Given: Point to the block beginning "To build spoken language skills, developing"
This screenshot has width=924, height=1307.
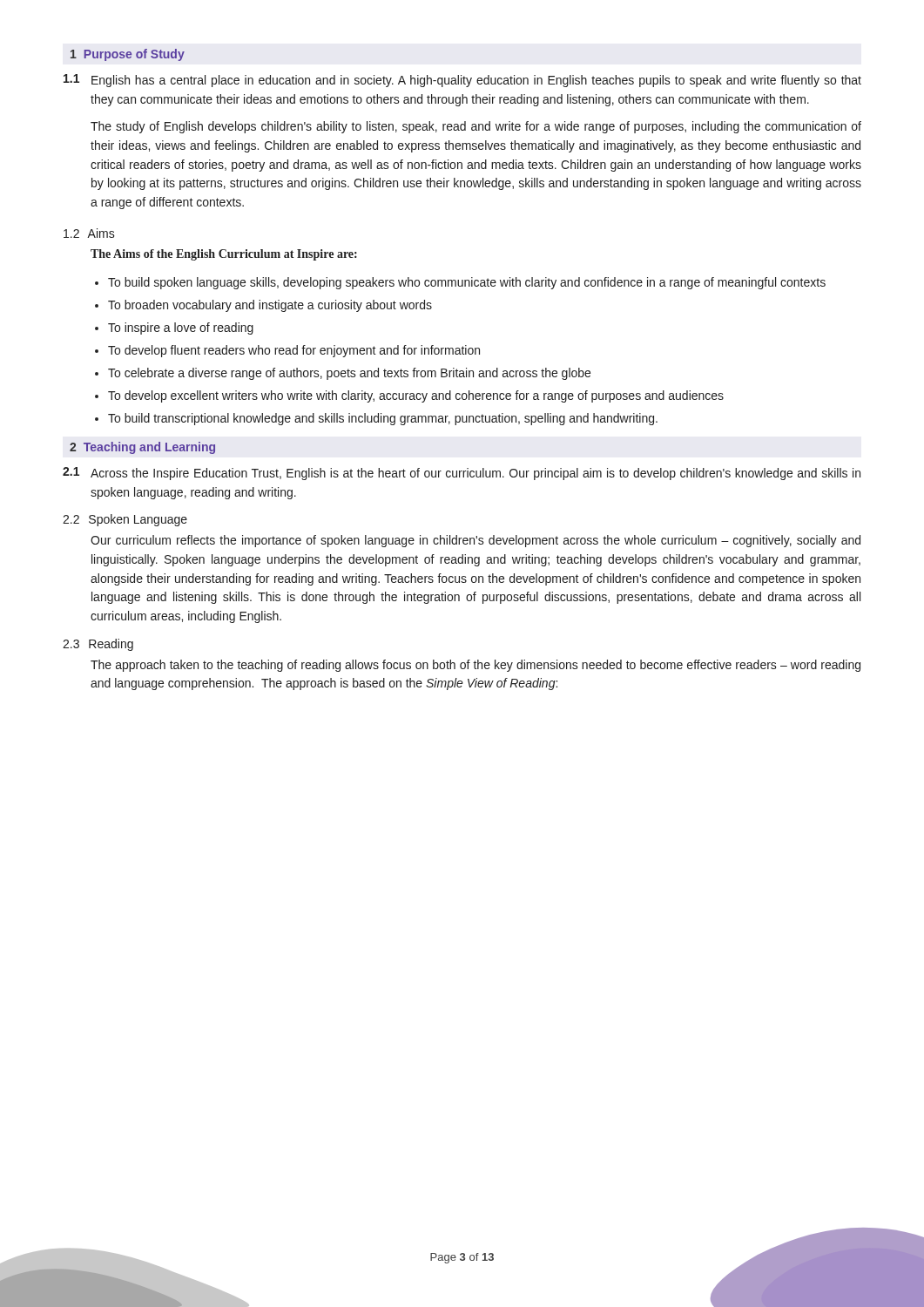Looking at the screenshot, I should point(467,282).
